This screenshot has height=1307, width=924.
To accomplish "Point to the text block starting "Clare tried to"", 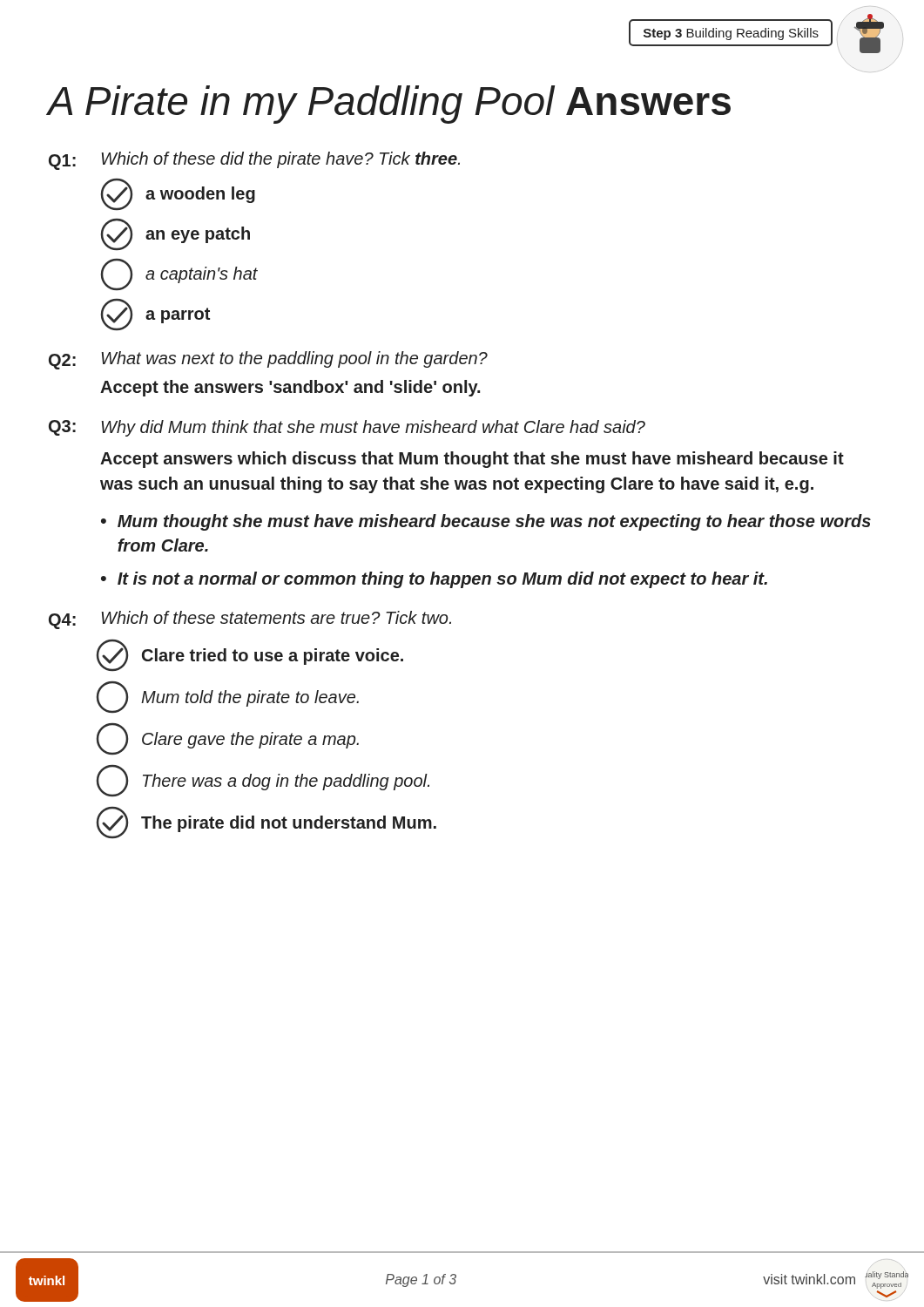I will pyautogui.click(x=250, y=656).
